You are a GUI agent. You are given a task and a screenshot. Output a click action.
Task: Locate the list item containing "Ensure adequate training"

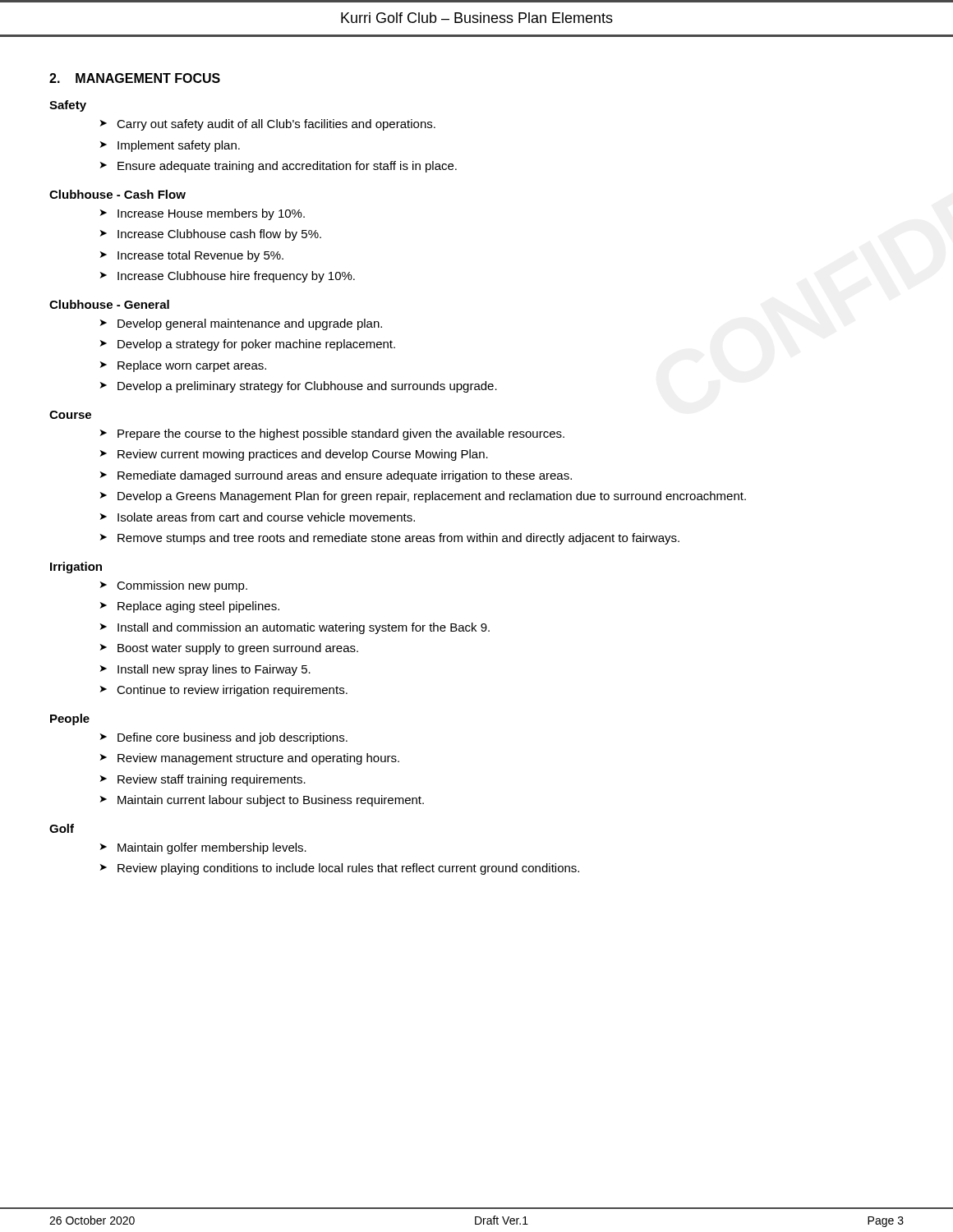[x=287, y=166]
